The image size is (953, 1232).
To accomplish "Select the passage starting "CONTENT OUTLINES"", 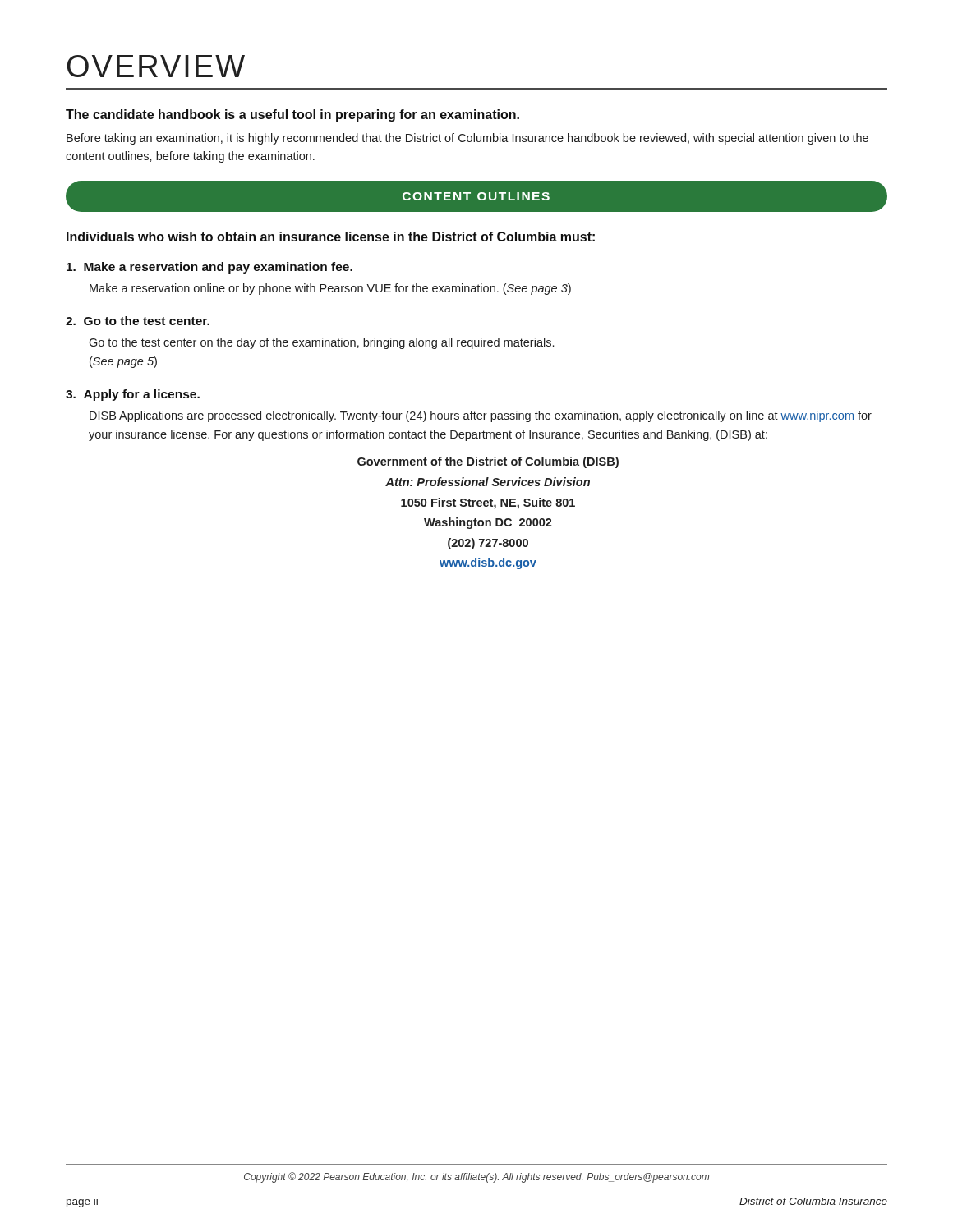I will click(476, 196).
